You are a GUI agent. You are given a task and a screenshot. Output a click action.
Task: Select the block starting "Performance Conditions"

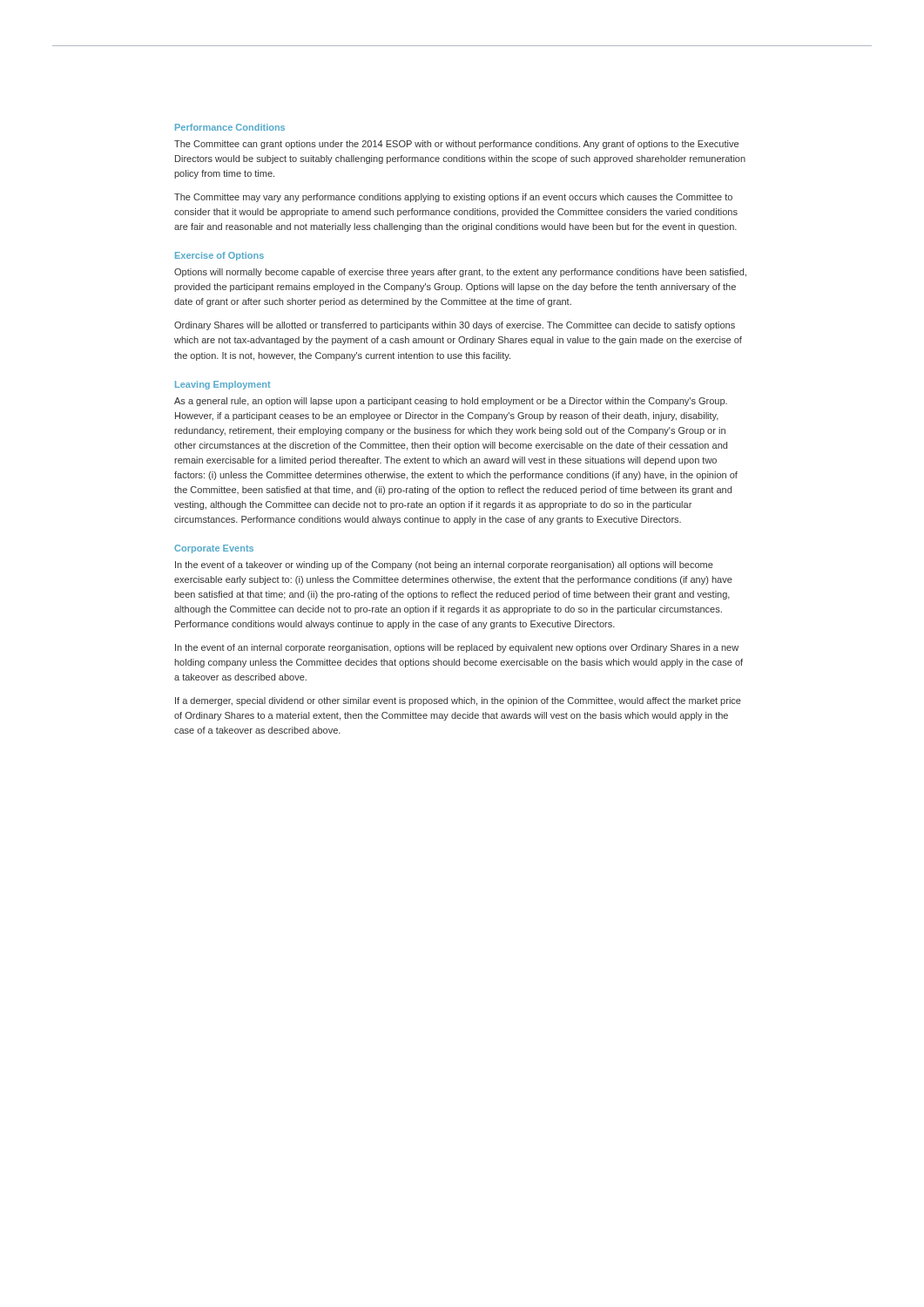[230, 127]
